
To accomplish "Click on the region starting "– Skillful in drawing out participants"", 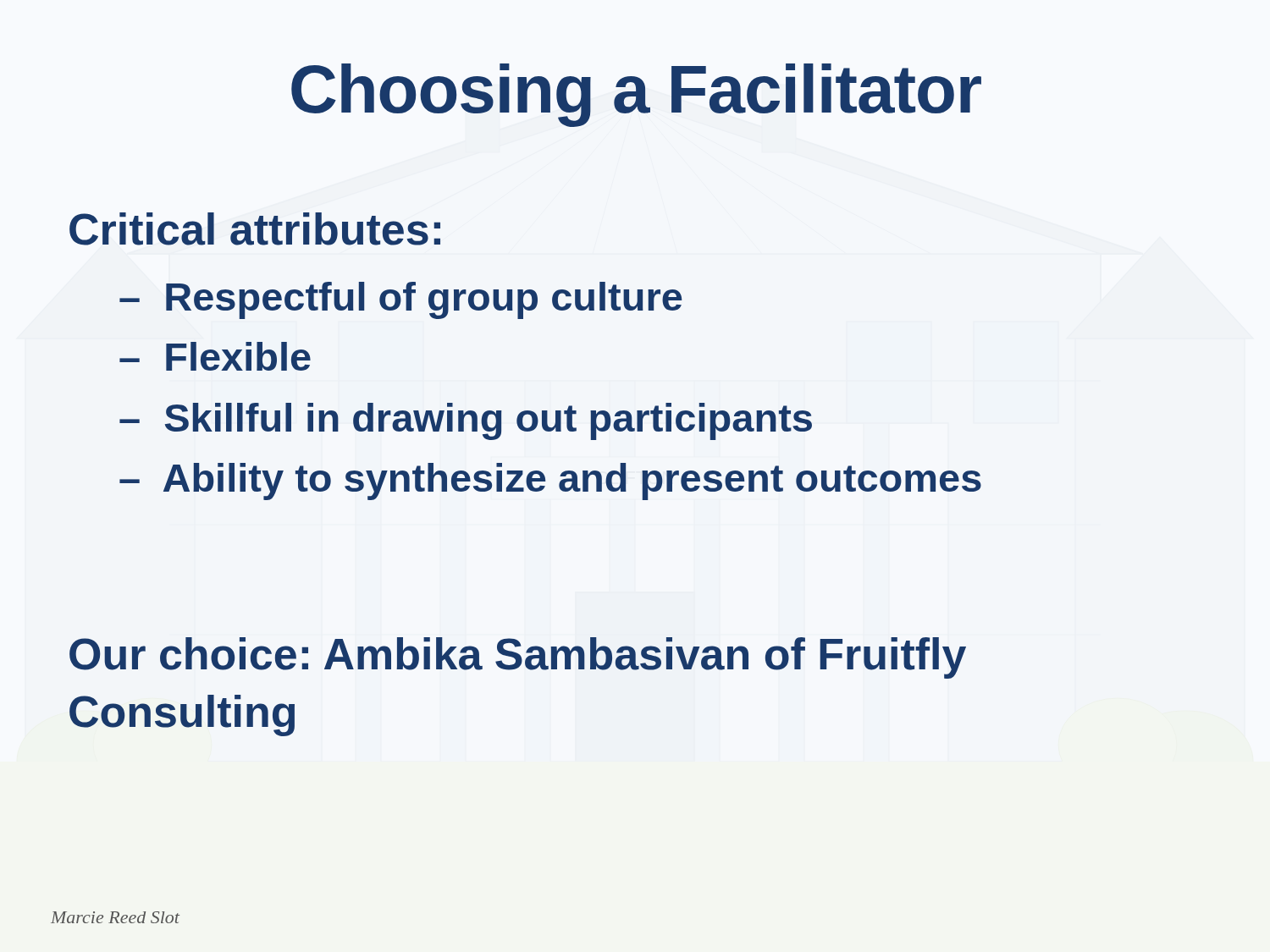I will [x=466, y=417].
